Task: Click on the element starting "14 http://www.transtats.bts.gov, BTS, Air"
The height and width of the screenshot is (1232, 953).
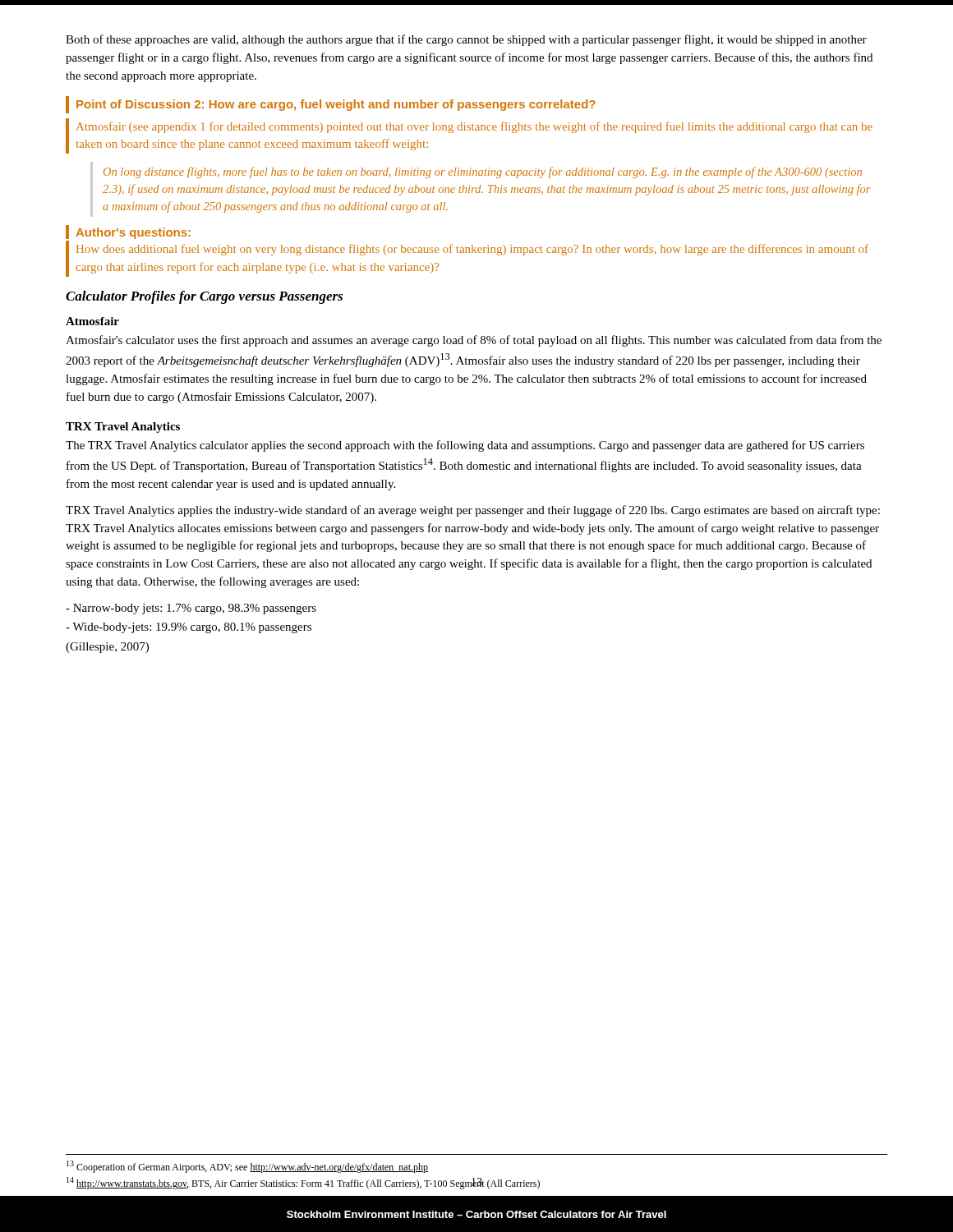Action: pos(303,1182)
